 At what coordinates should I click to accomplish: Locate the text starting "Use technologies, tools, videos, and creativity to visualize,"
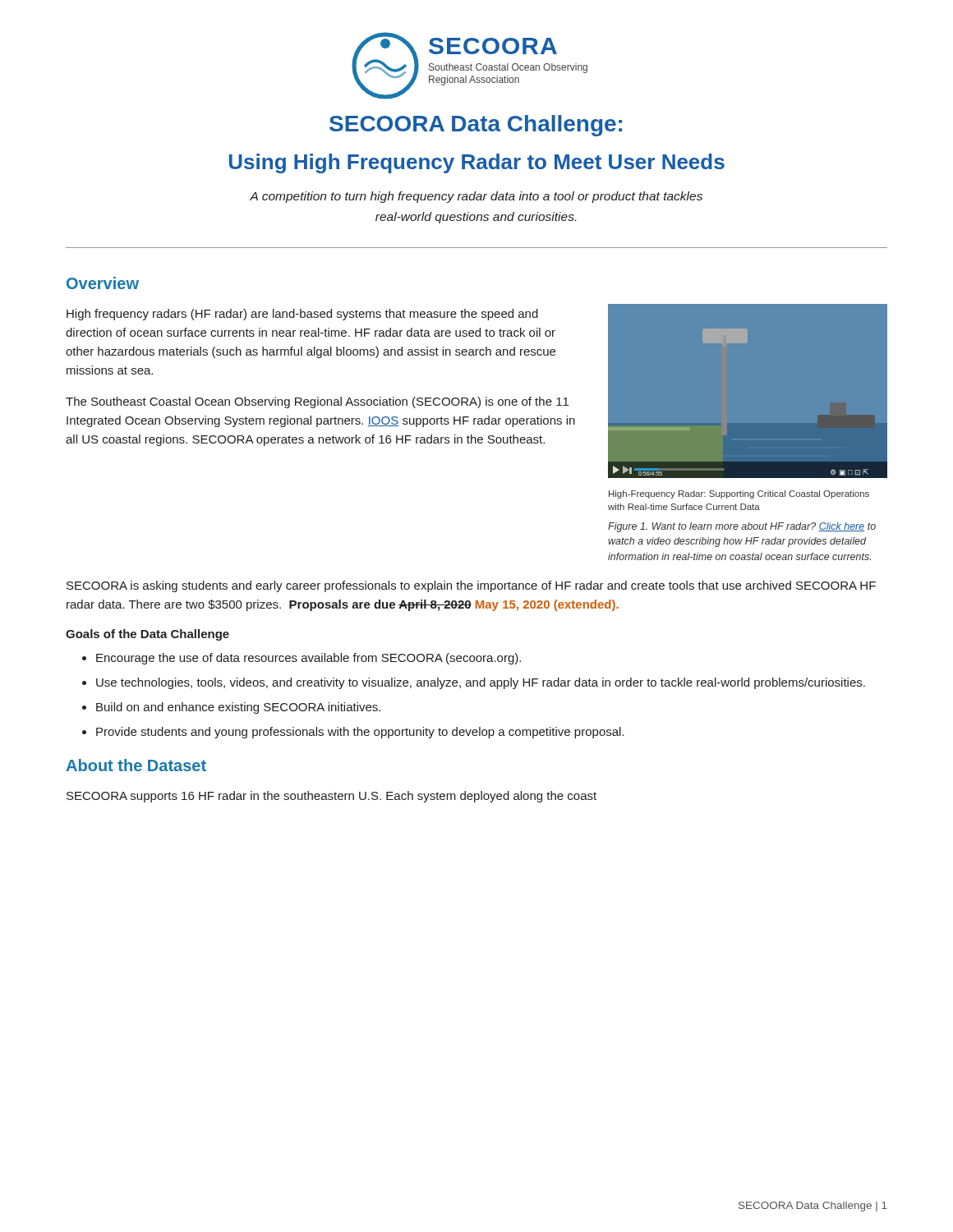point(481,682)
